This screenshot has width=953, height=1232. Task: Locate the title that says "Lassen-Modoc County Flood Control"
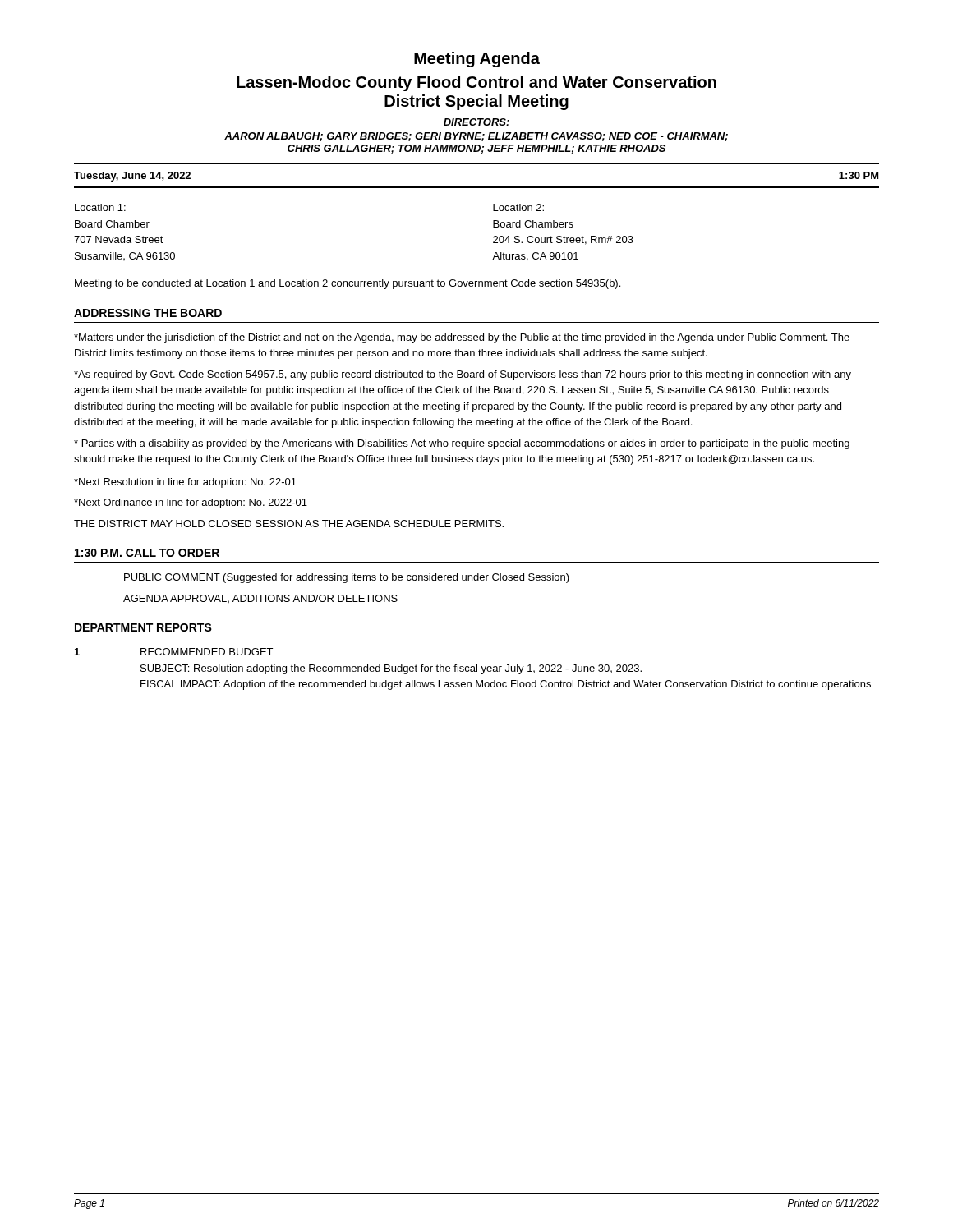tap(476, 92)
